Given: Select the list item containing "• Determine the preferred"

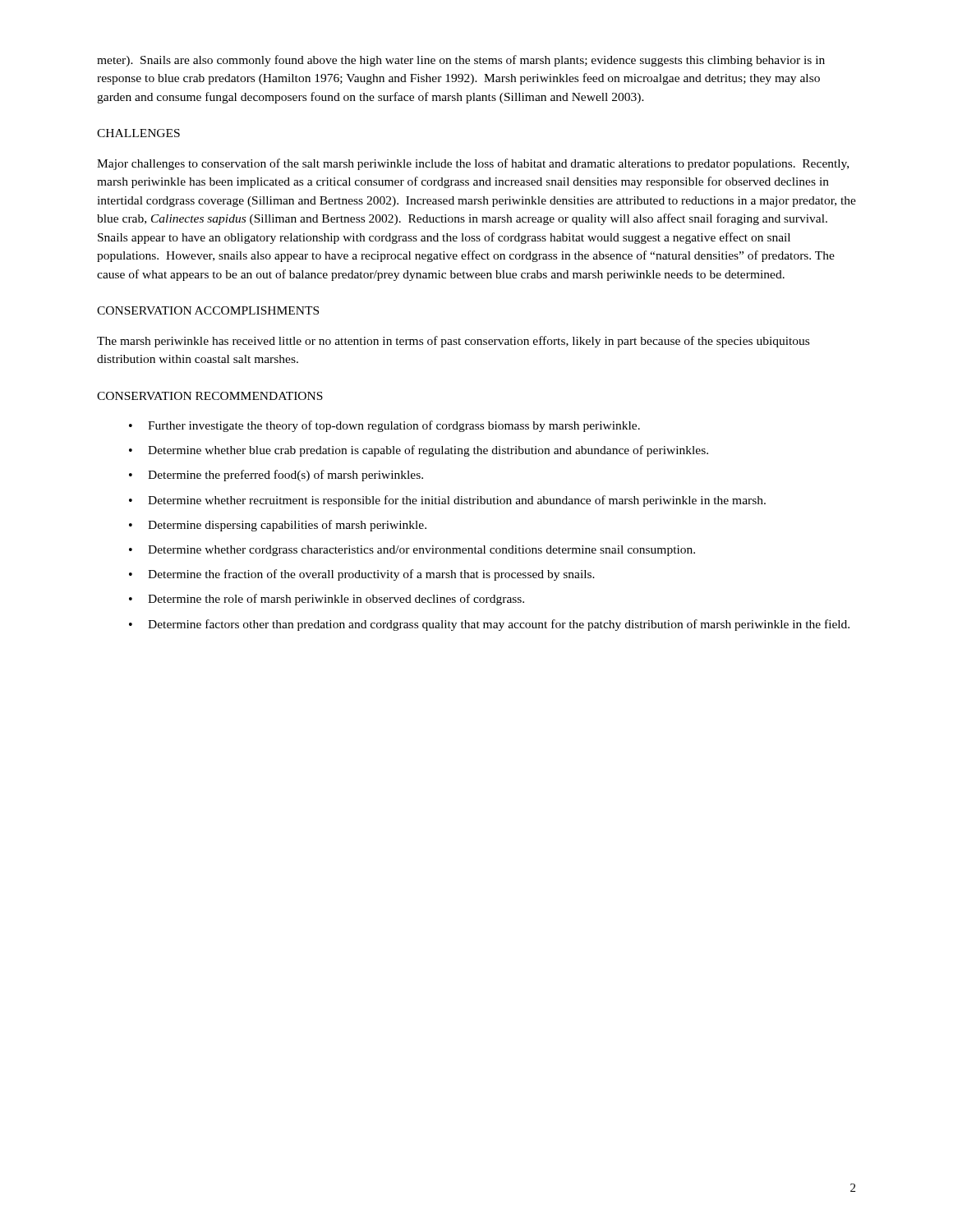Looking at the screenshot, I should pos(276,476).
